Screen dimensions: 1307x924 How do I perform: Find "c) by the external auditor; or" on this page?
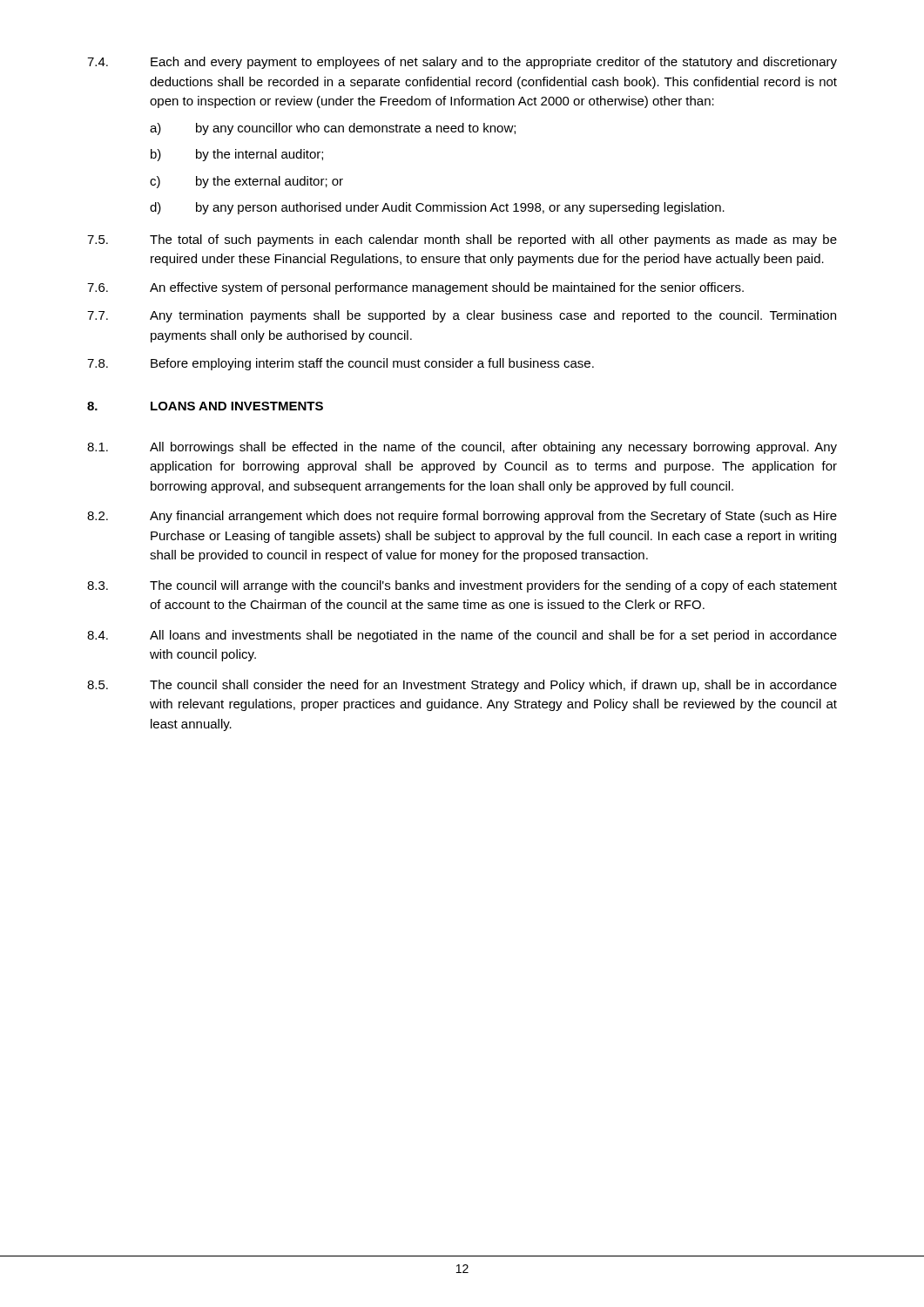(x=246, y=182)
